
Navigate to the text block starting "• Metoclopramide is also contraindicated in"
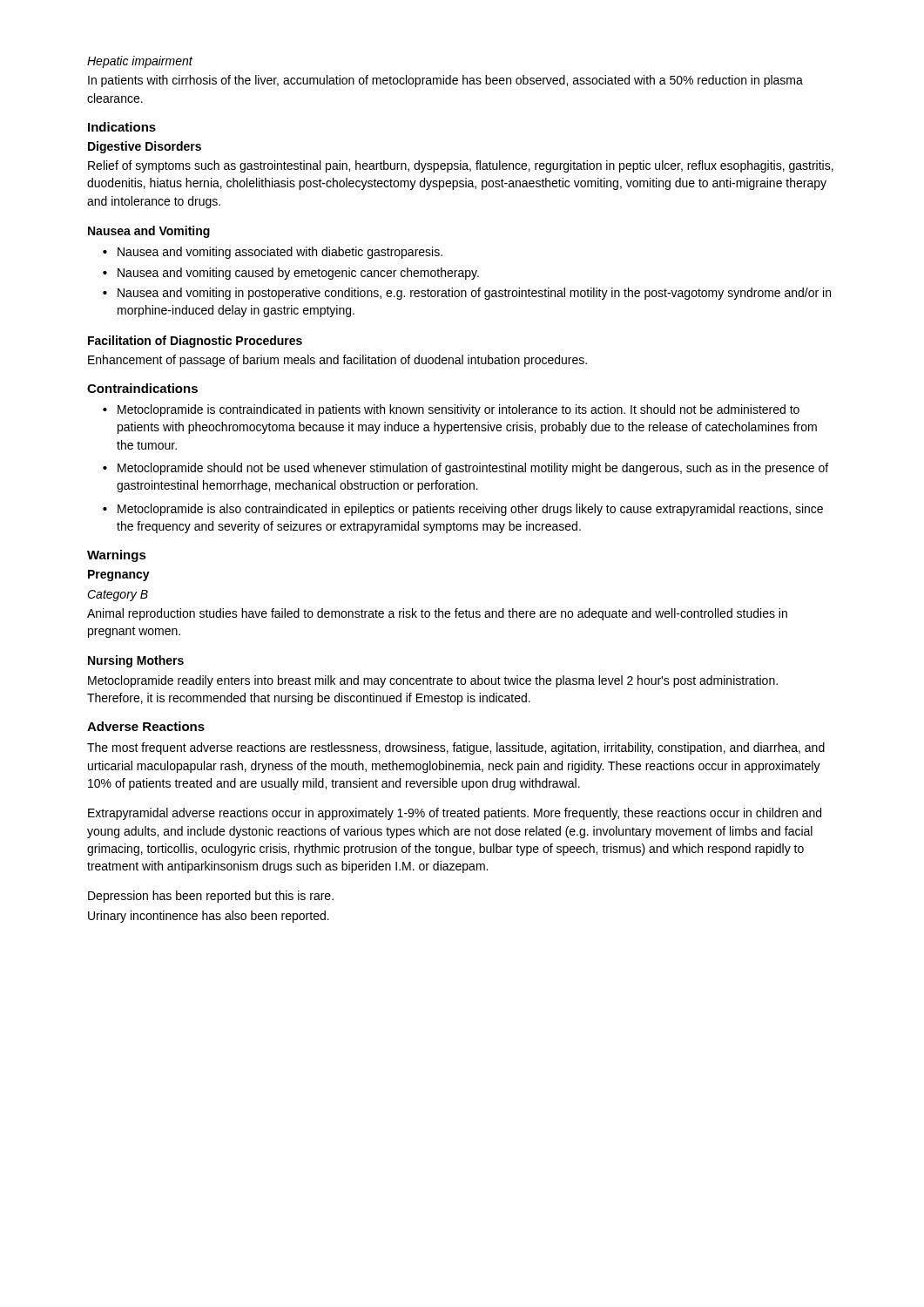(463, 517)
